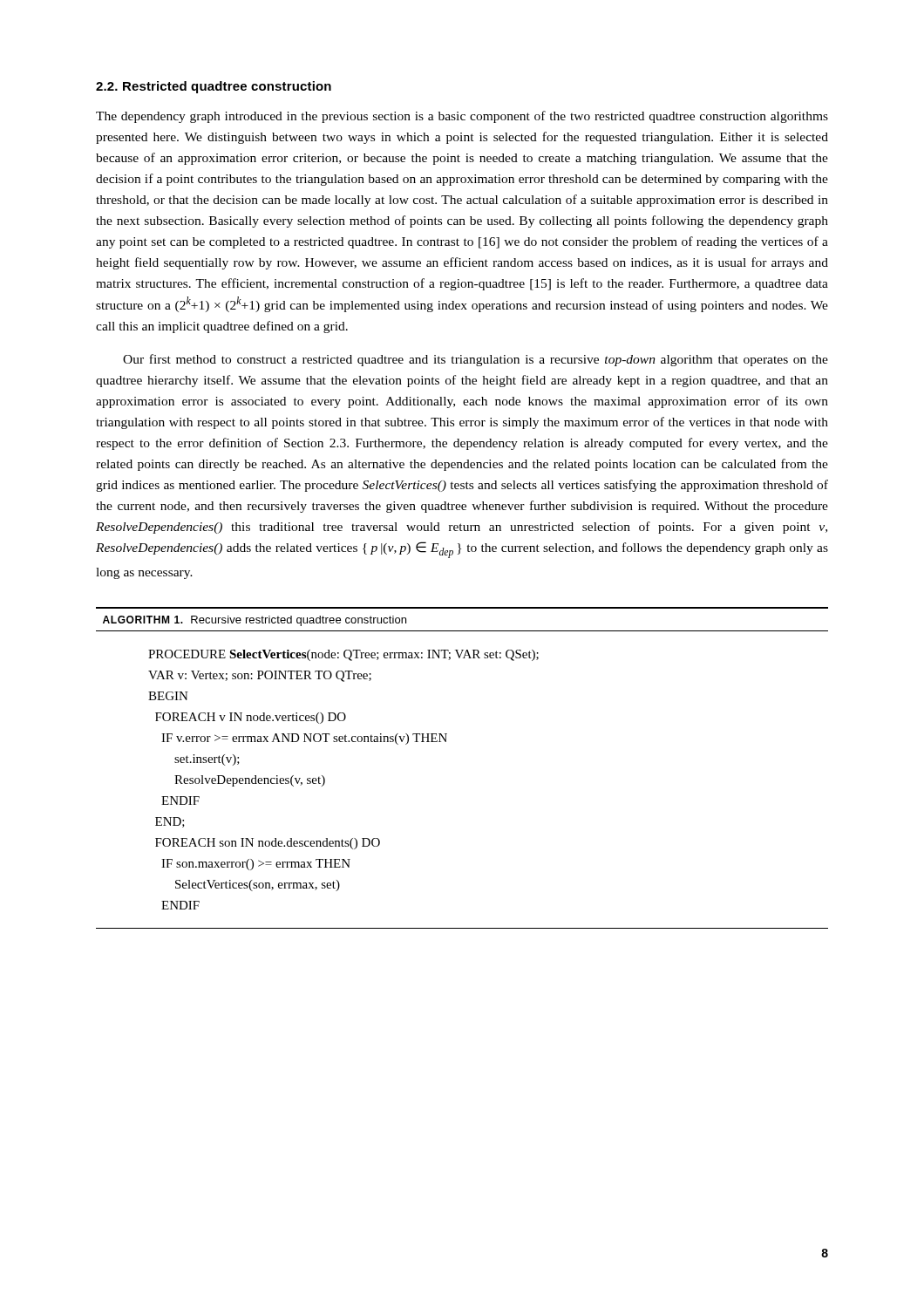Click on the passage starting "PROCEDURE SelectVertices(node: QTree;"
The image size is (924, 1308).
click(x=343, y=655)
